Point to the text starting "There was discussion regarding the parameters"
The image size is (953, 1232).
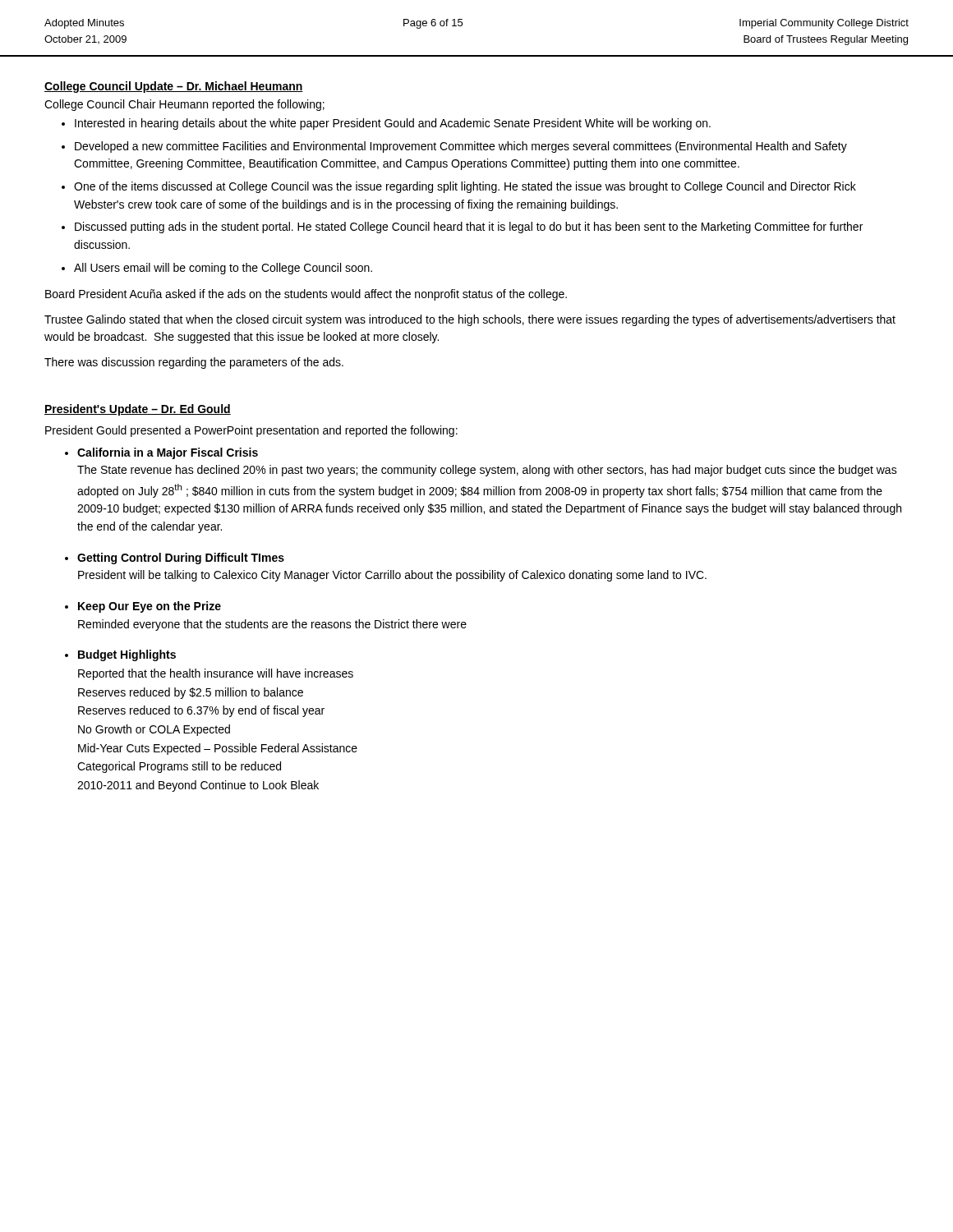[194, 362]
